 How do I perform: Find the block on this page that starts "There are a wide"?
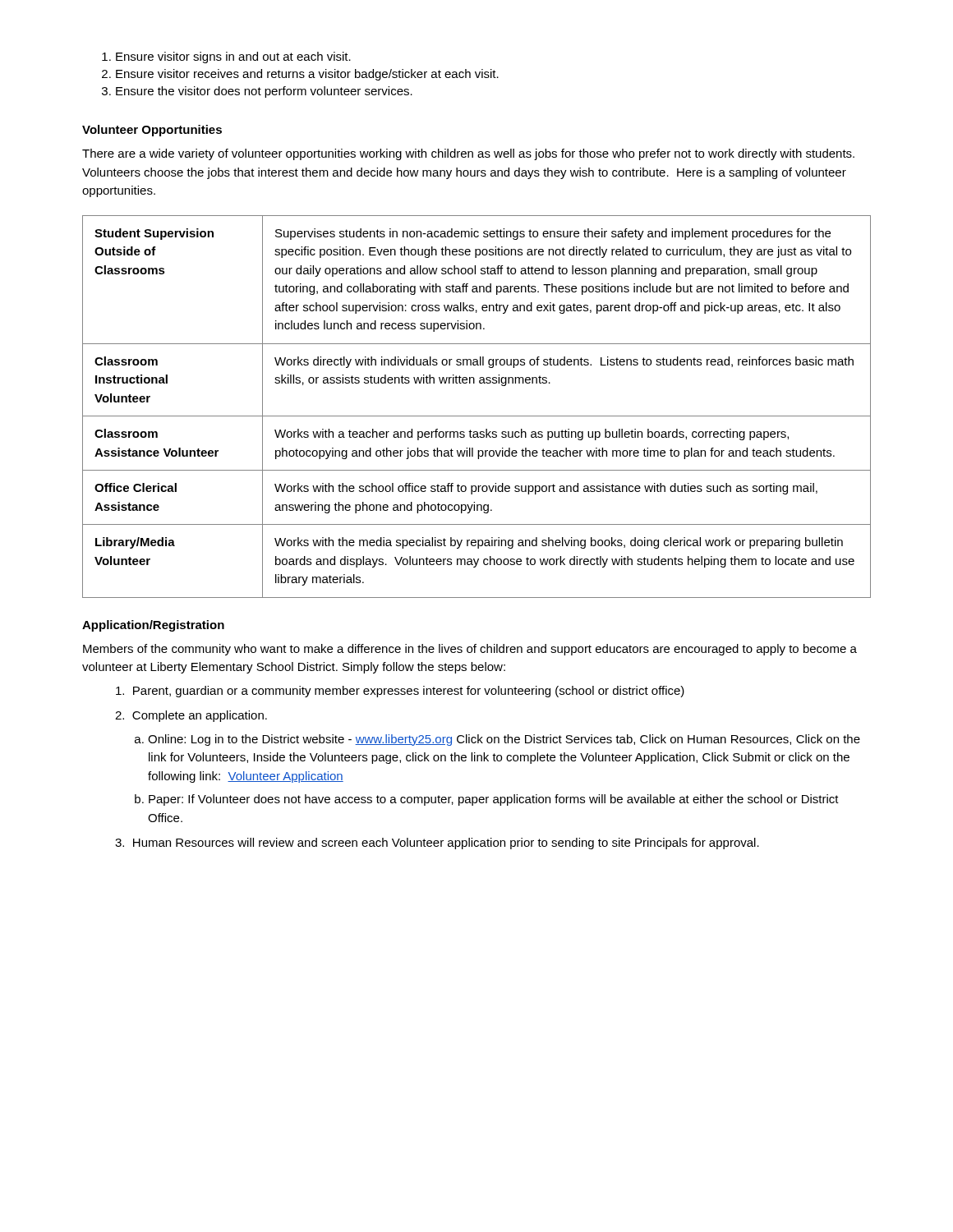471,172
